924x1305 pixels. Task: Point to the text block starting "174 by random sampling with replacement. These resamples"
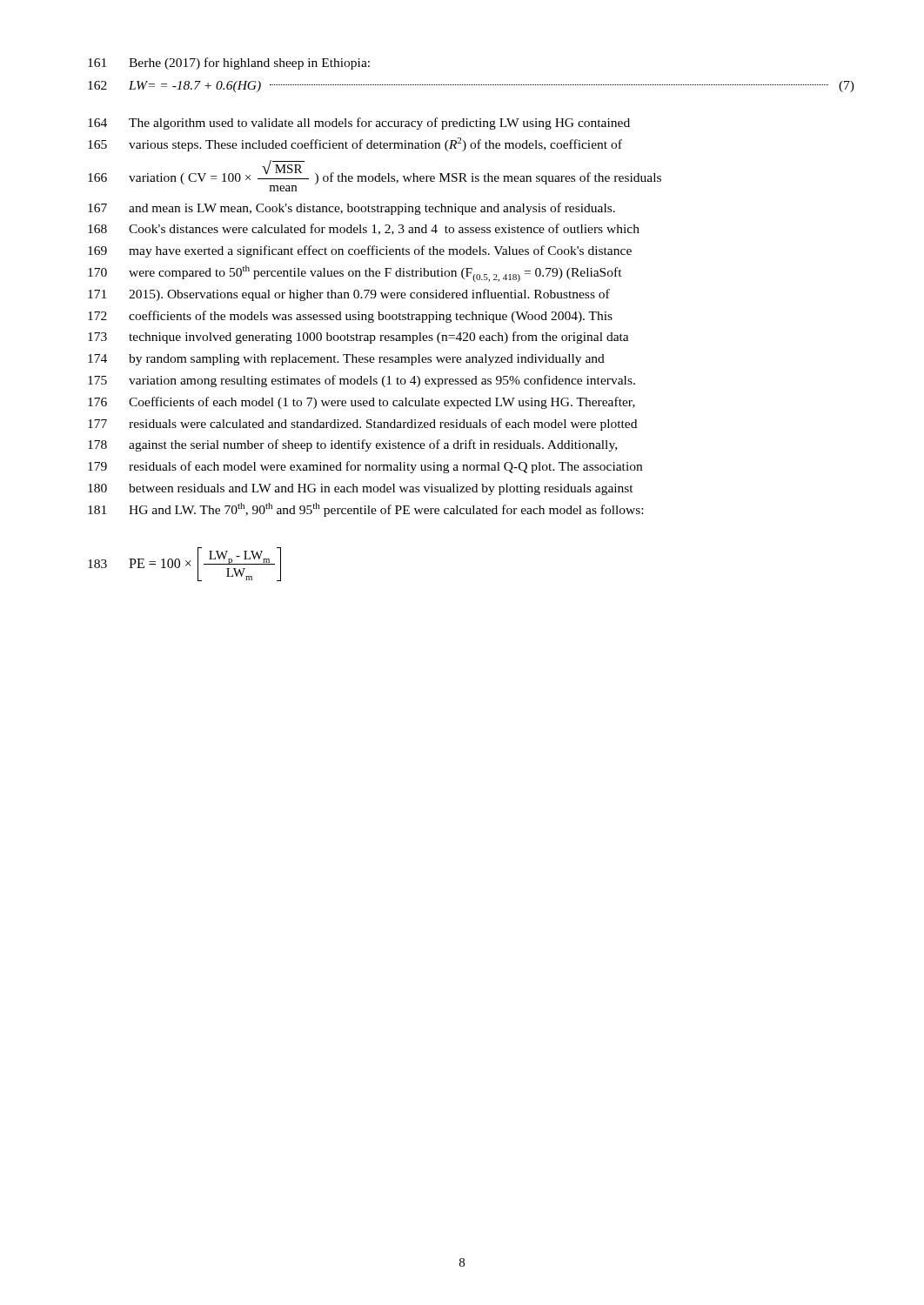tap(471, 359)
